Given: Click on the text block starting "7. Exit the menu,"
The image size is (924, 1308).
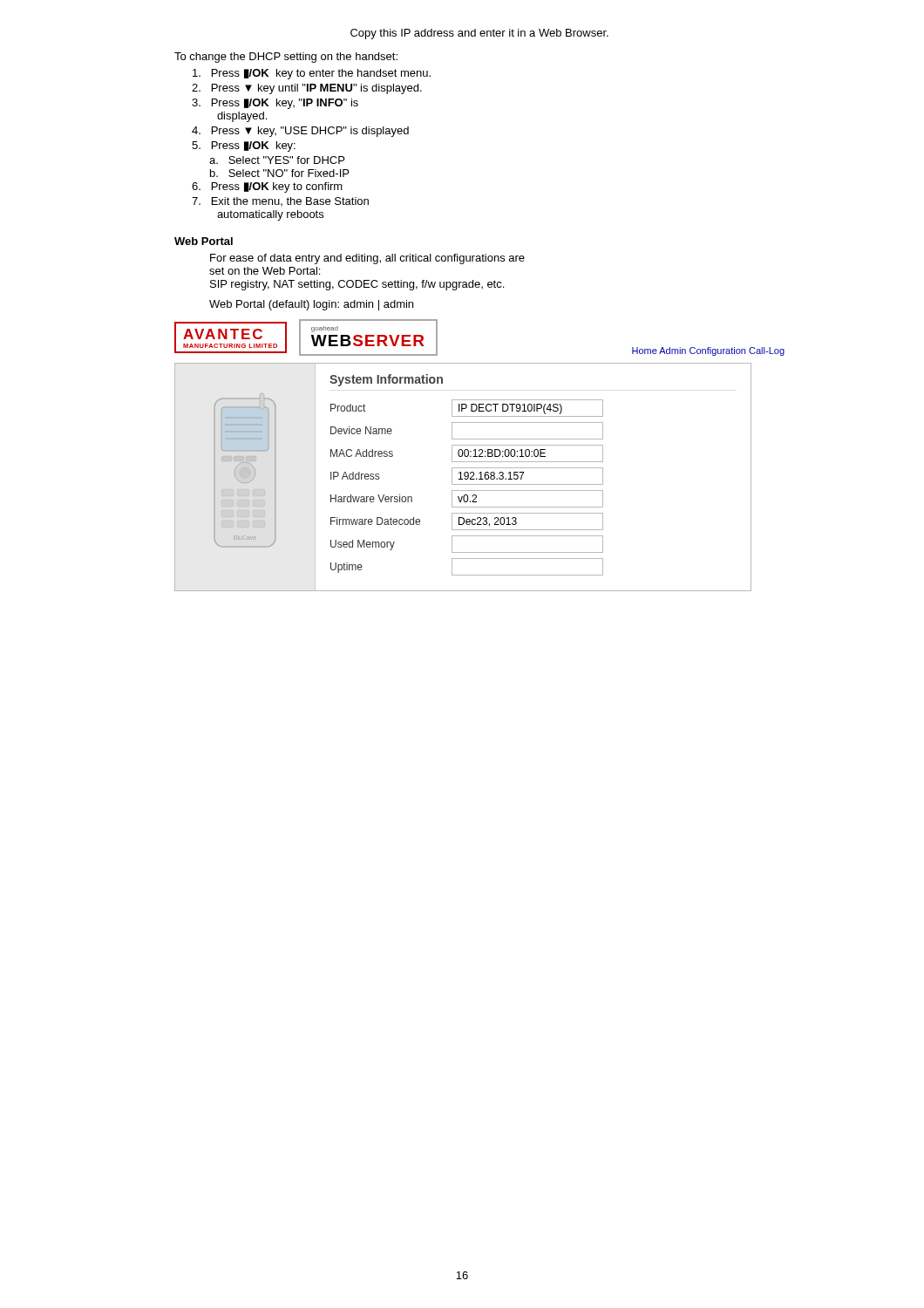Looking at the screenshot, I should pyautogui.click(x=281, y=208).
